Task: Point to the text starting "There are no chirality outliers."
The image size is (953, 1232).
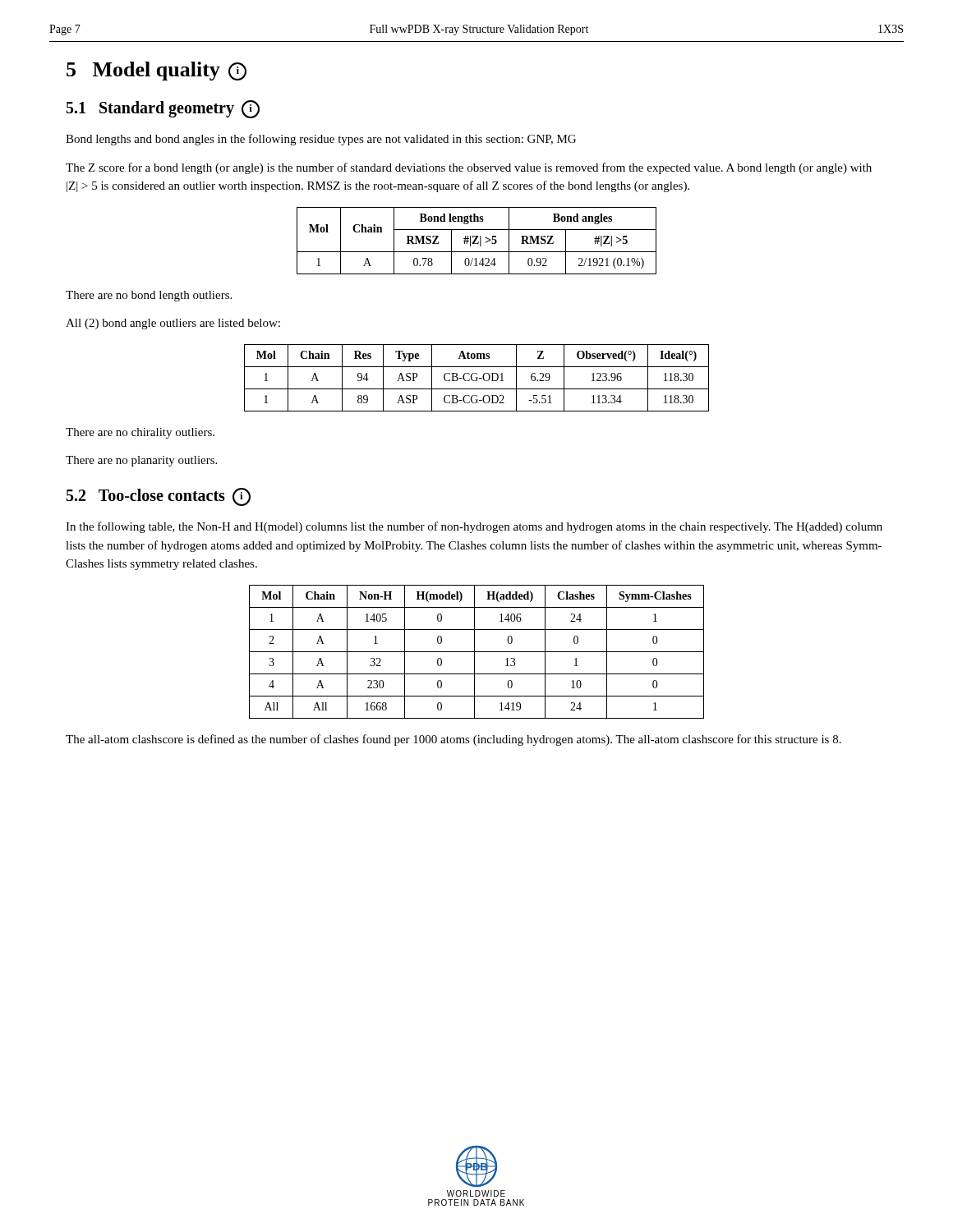Action: (140, 433)
